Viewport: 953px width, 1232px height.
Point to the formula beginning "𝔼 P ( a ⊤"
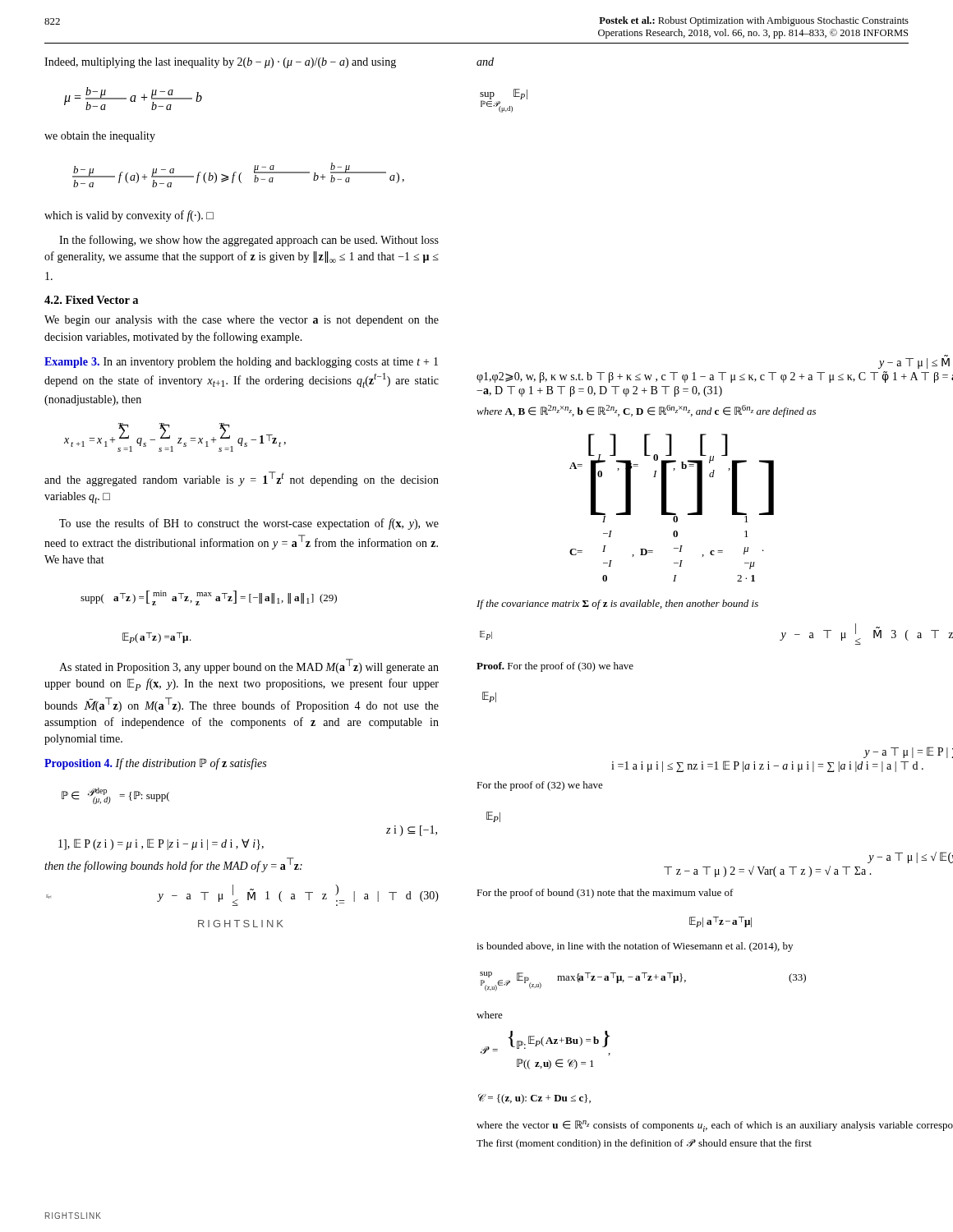tap(157, 638)
